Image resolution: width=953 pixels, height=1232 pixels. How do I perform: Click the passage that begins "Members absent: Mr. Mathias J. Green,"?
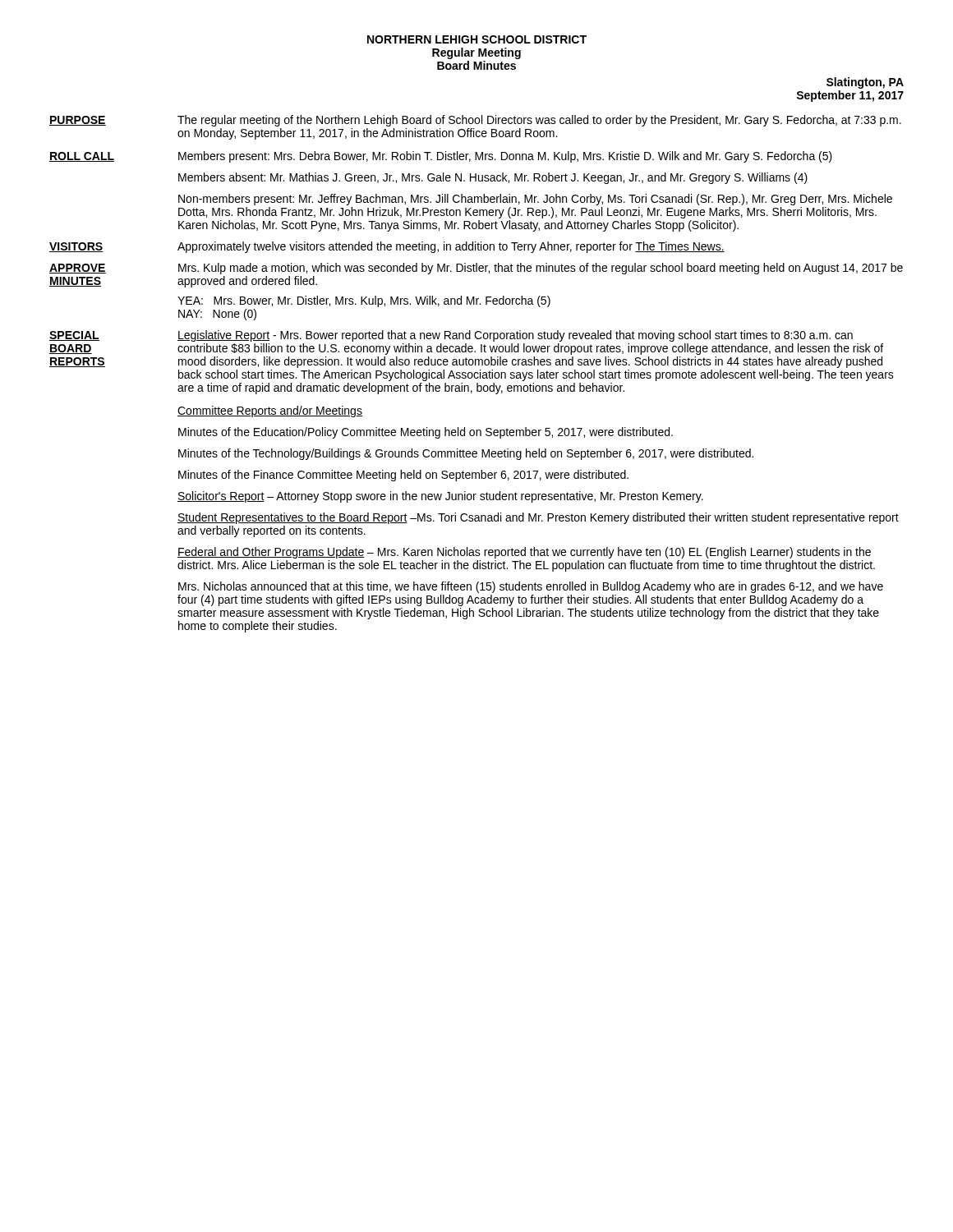pos(493,177)
